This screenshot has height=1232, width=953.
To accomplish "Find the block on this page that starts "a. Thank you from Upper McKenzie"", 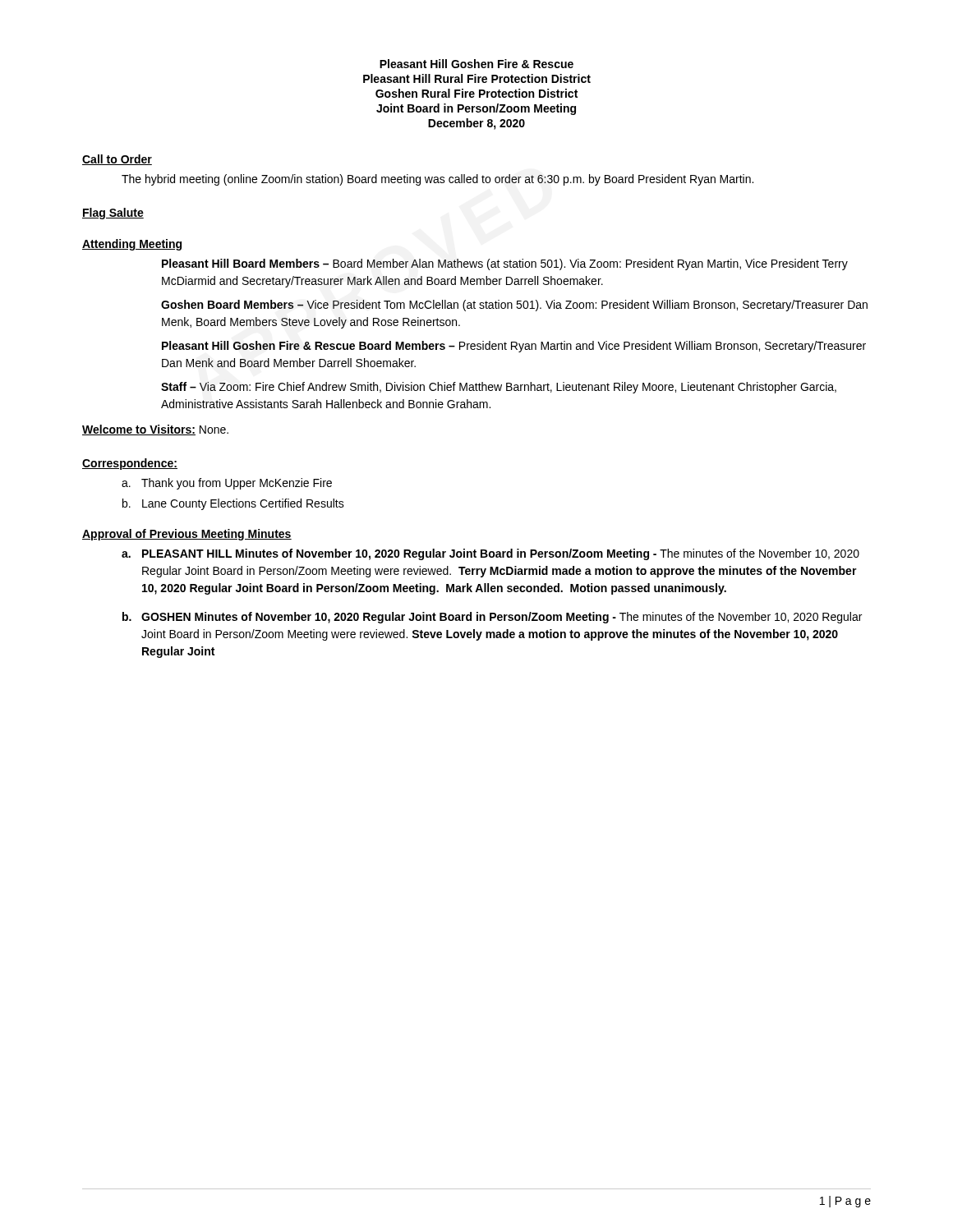I will [227, 483].
